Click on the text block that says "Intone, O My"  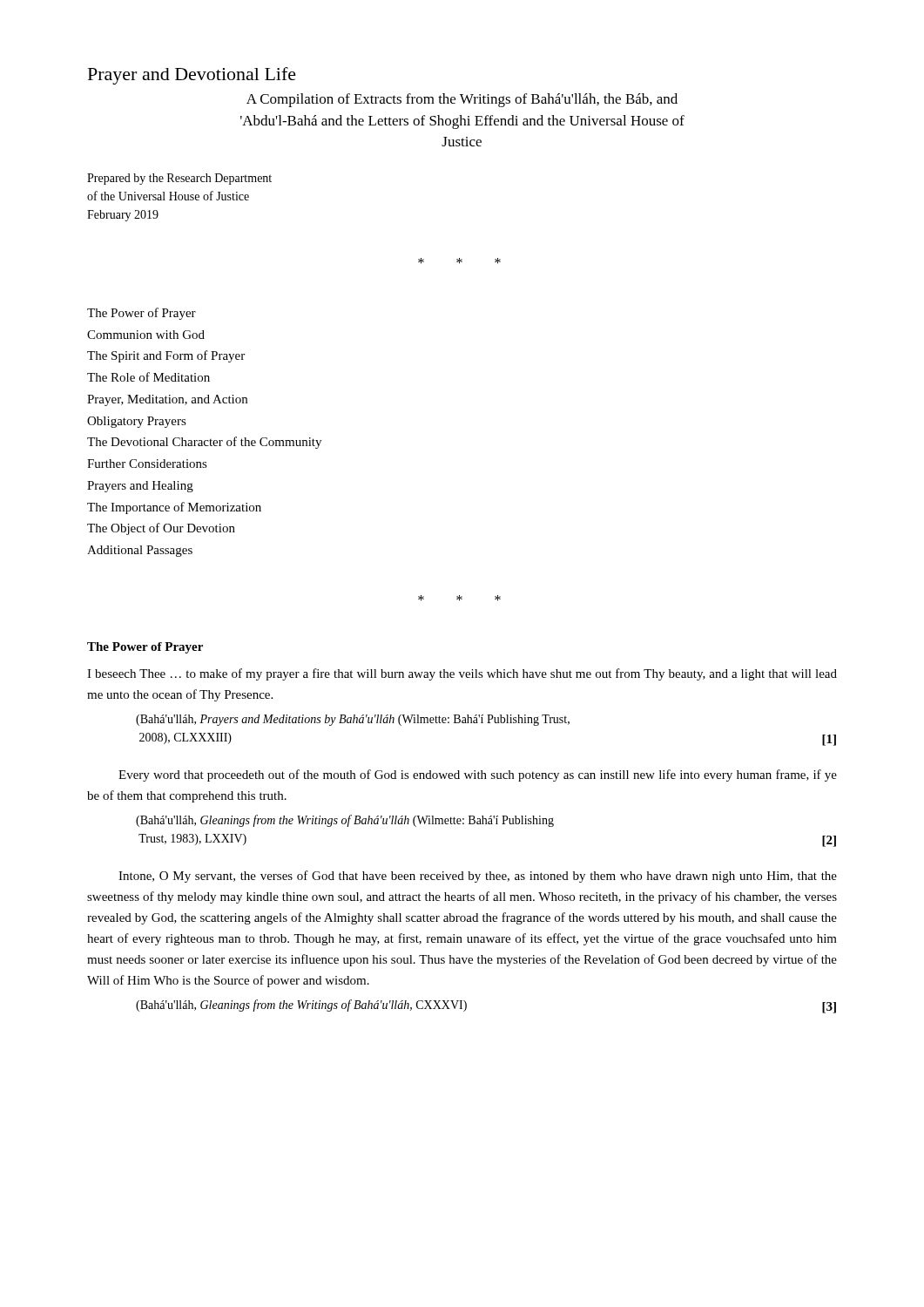(x=462, y=928)
